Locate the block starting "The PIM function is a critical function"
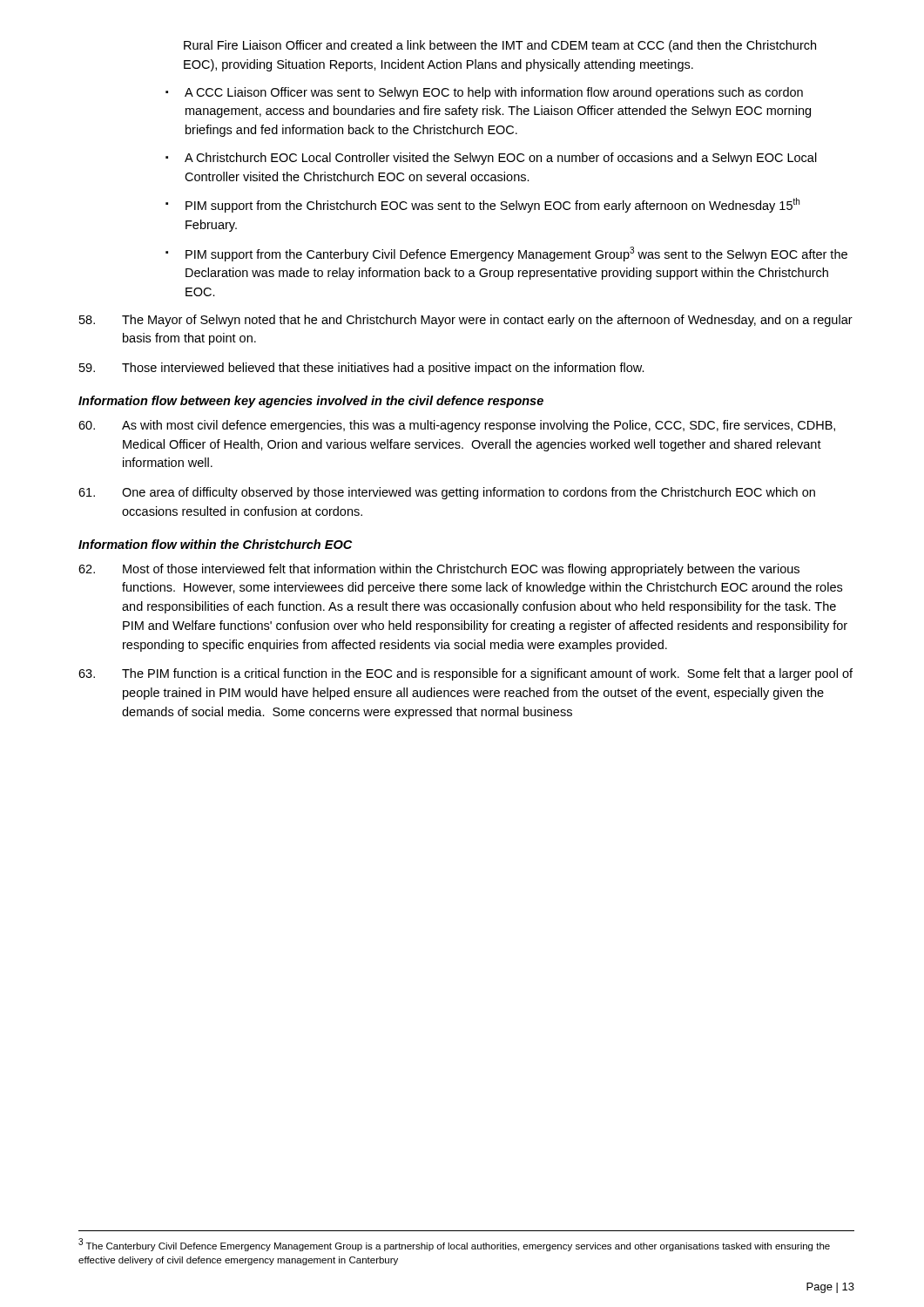Screen dimensions: 1307x924 tap(466, 694)
